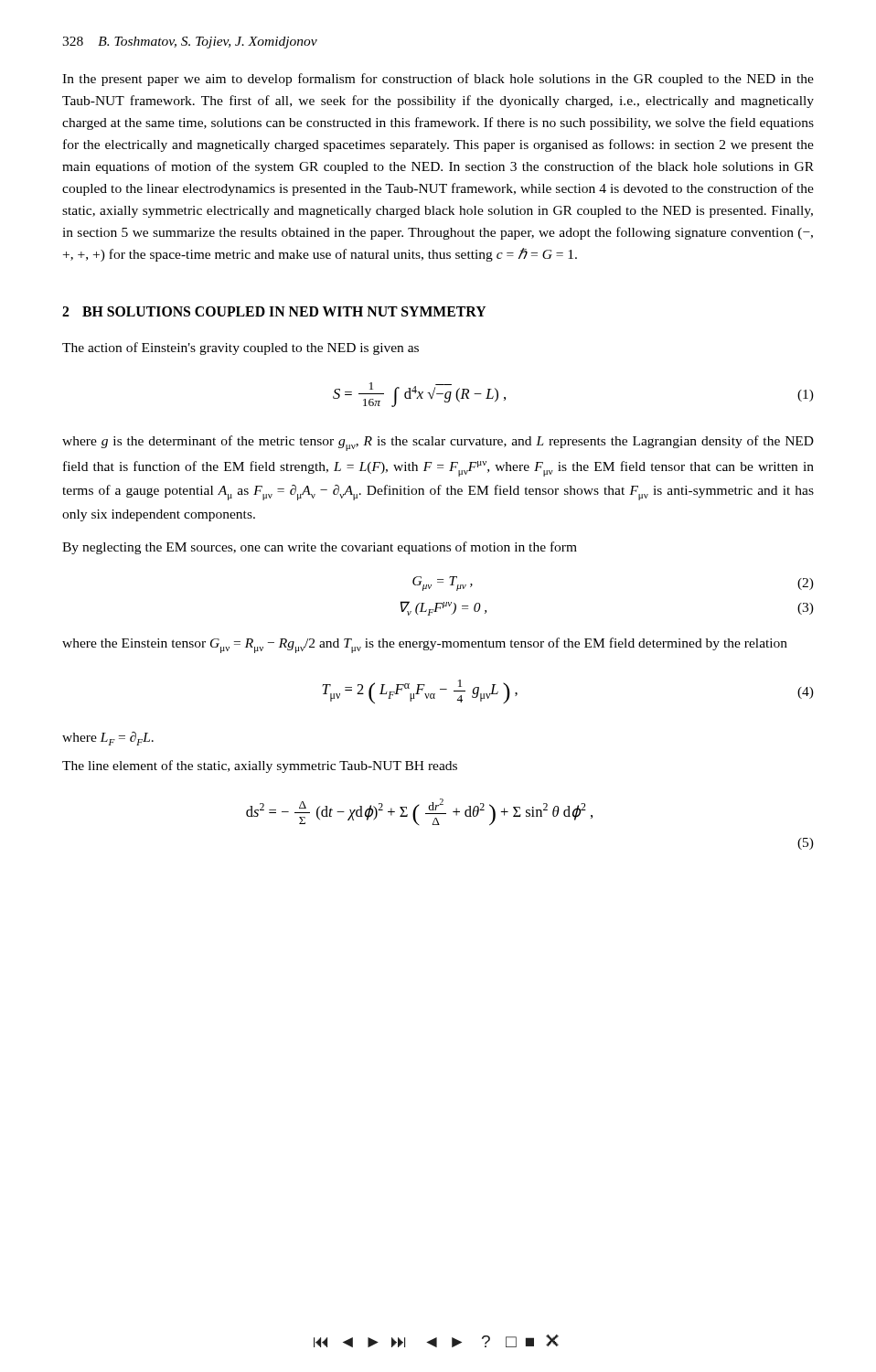This screenshot has height=1372, width=876.
Task: Find the region starting "where LF = ∂FL."
Action: (108, 738)
